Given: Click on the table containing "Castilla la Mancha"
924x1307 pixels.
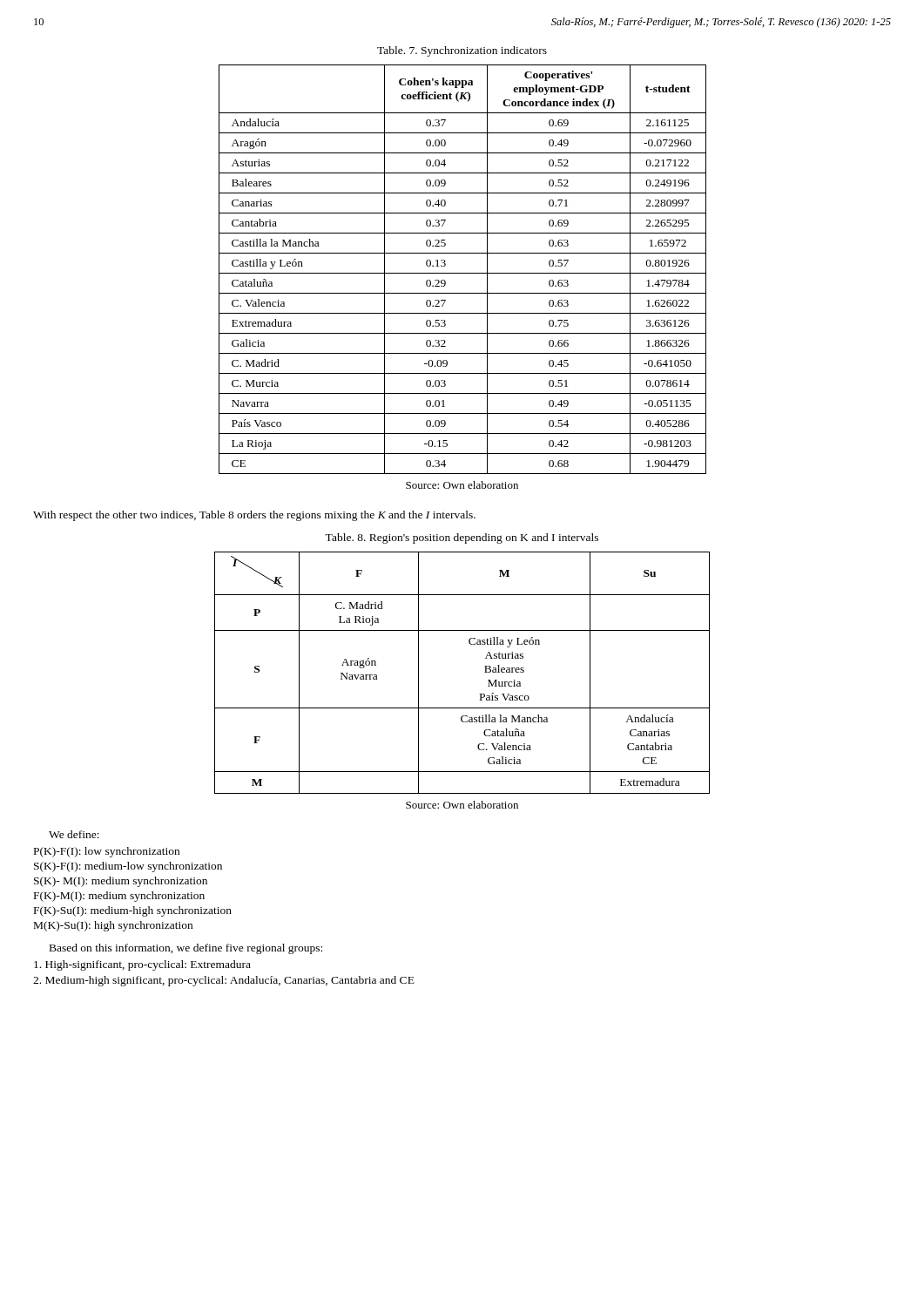Looking at the screenshot, I should tap(462, 269).
